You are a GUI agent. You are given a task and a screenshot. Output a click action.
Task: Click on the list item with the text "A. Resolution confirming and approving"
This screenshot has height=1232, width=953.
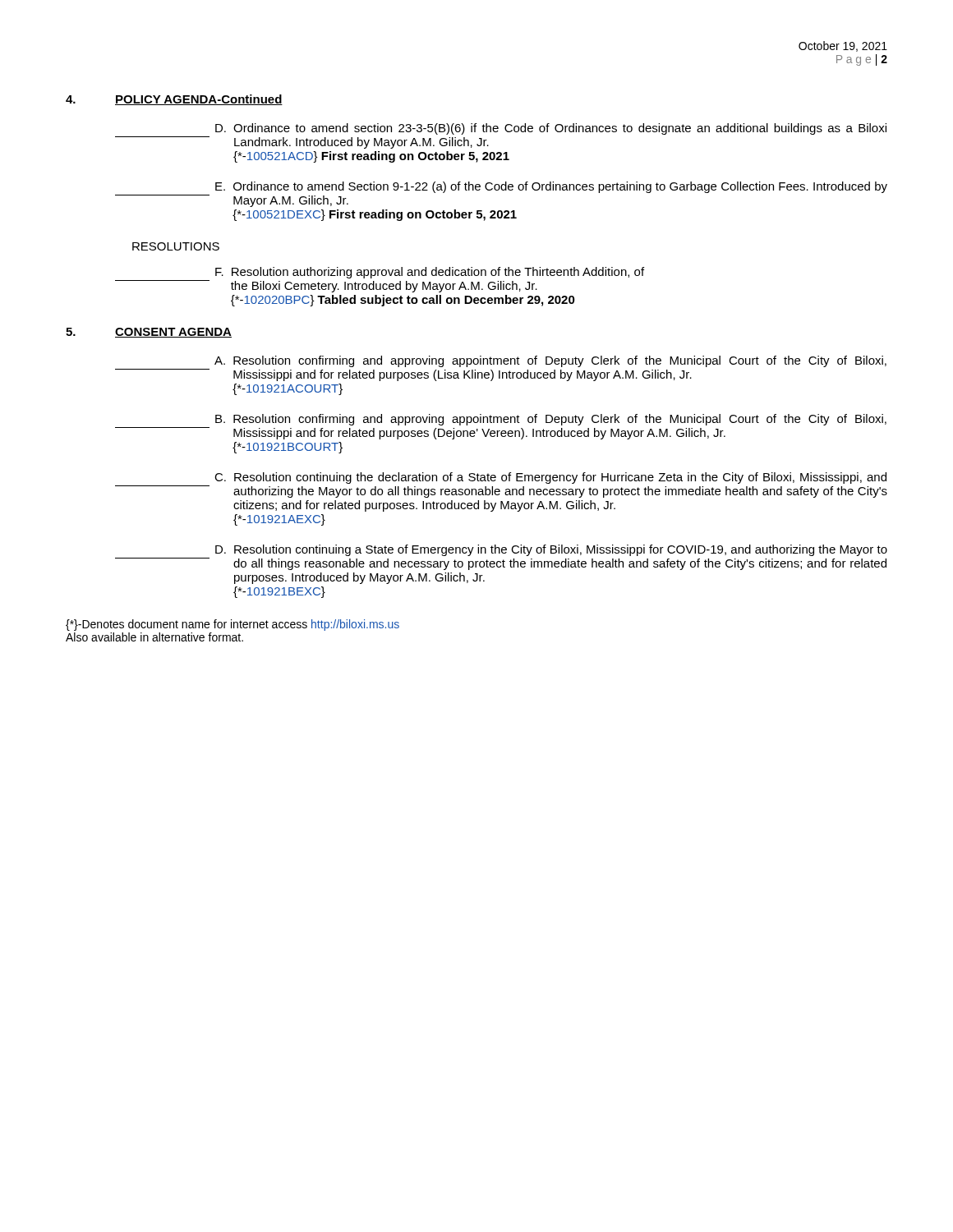501,374
